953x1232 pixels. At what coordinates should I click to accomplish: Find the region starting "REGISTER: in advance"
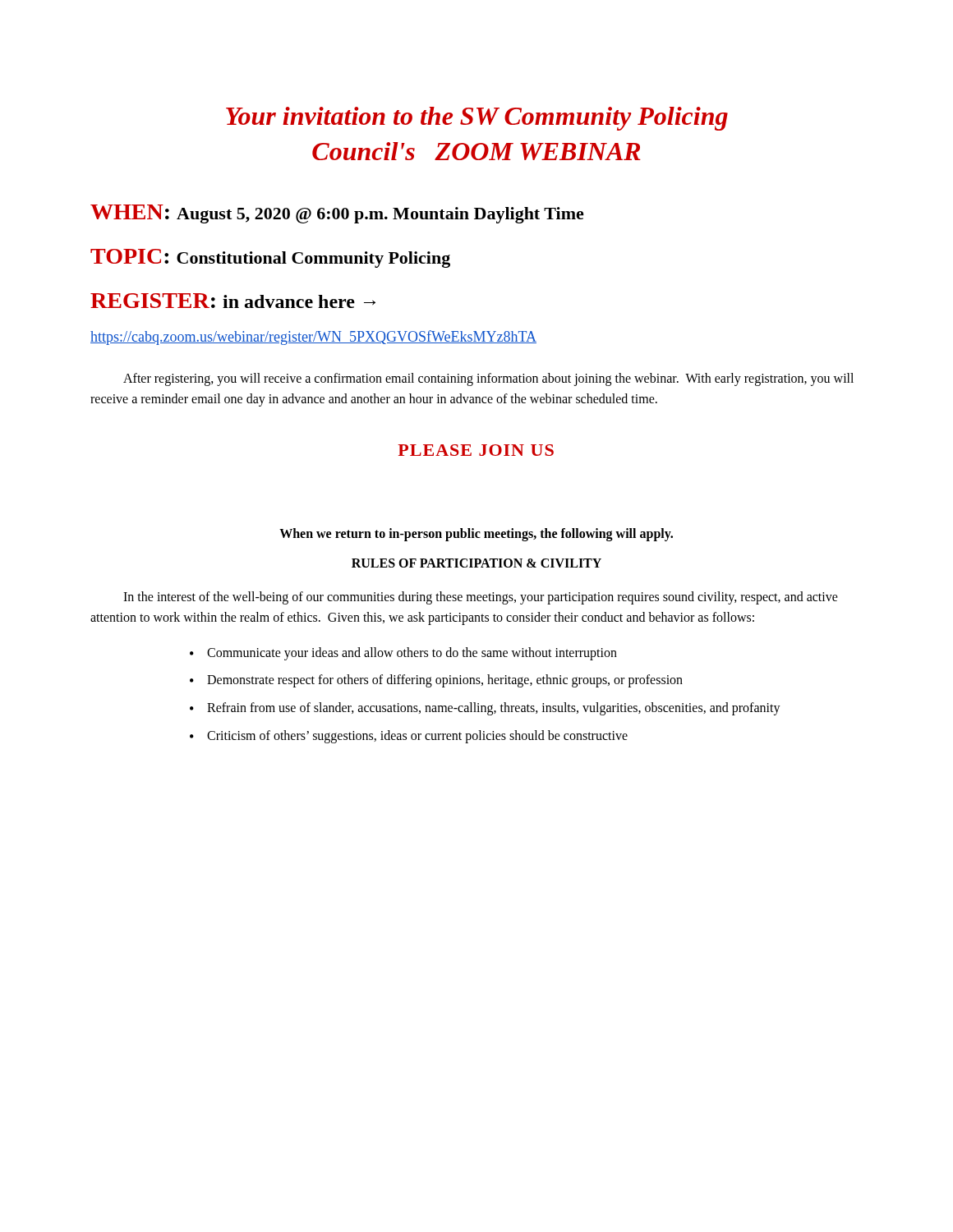[x=235, y=300]
